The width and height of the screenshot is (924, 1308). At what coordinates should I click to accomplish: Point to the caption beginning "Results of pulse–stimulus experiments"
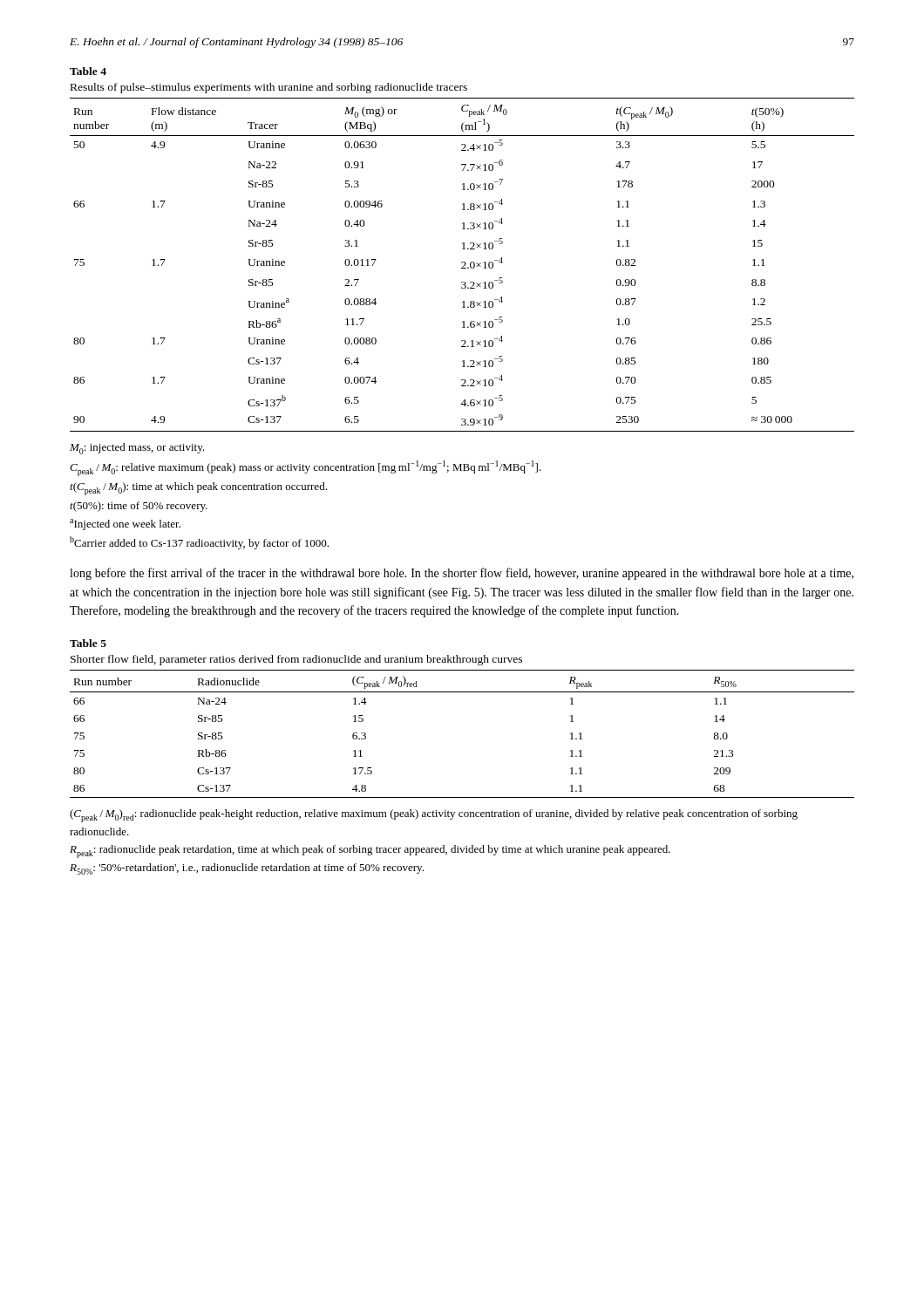coord(269,87)
